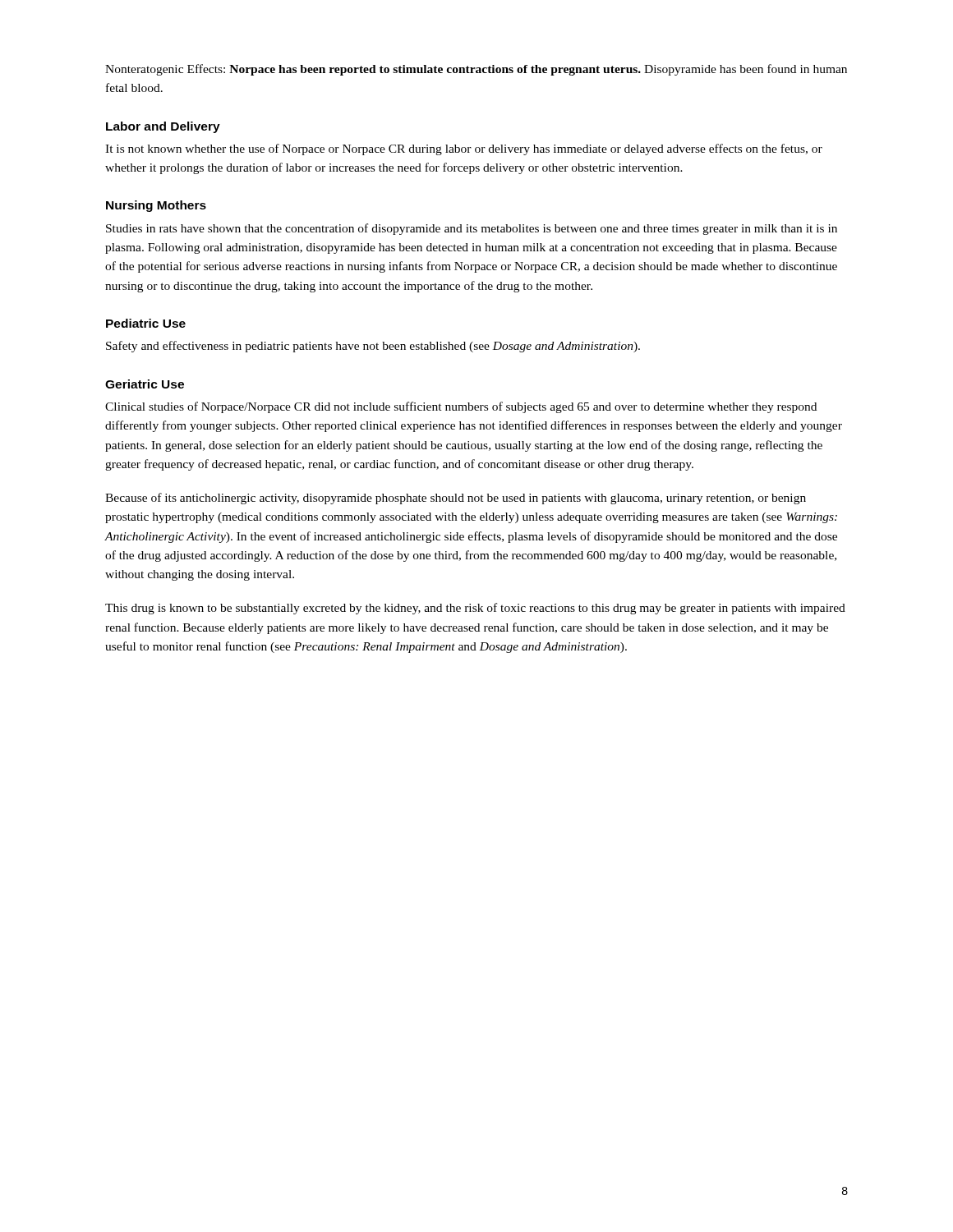The height and width of the screenshot is (1232, 953).
Task: Select the passage starting "Clinical studies of Norpace/Norpace CR"
Action: pyautogui.click(x=474, y=435)
